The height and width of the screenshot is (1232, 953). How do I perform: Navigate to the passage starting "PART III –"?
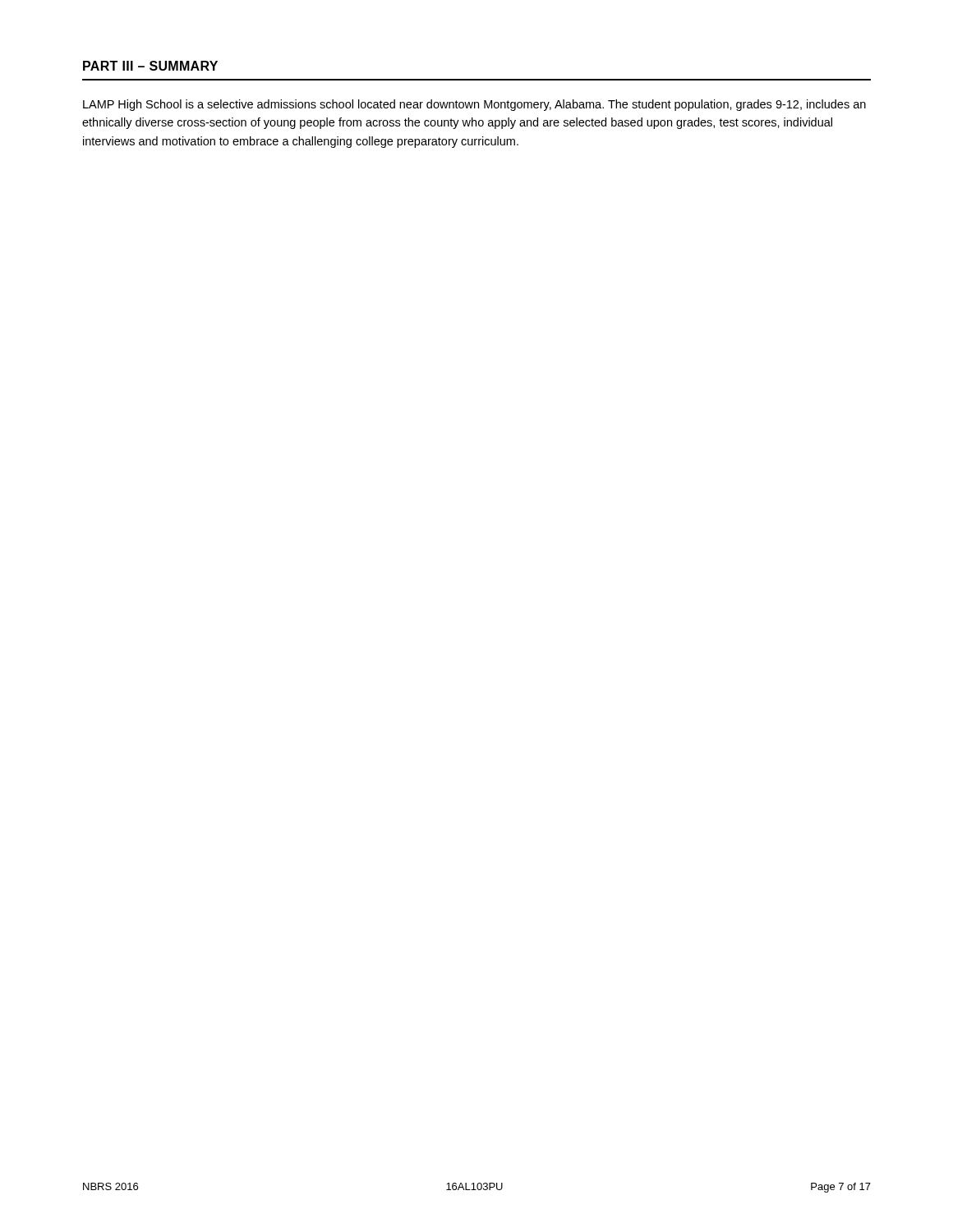pos(476,70)
